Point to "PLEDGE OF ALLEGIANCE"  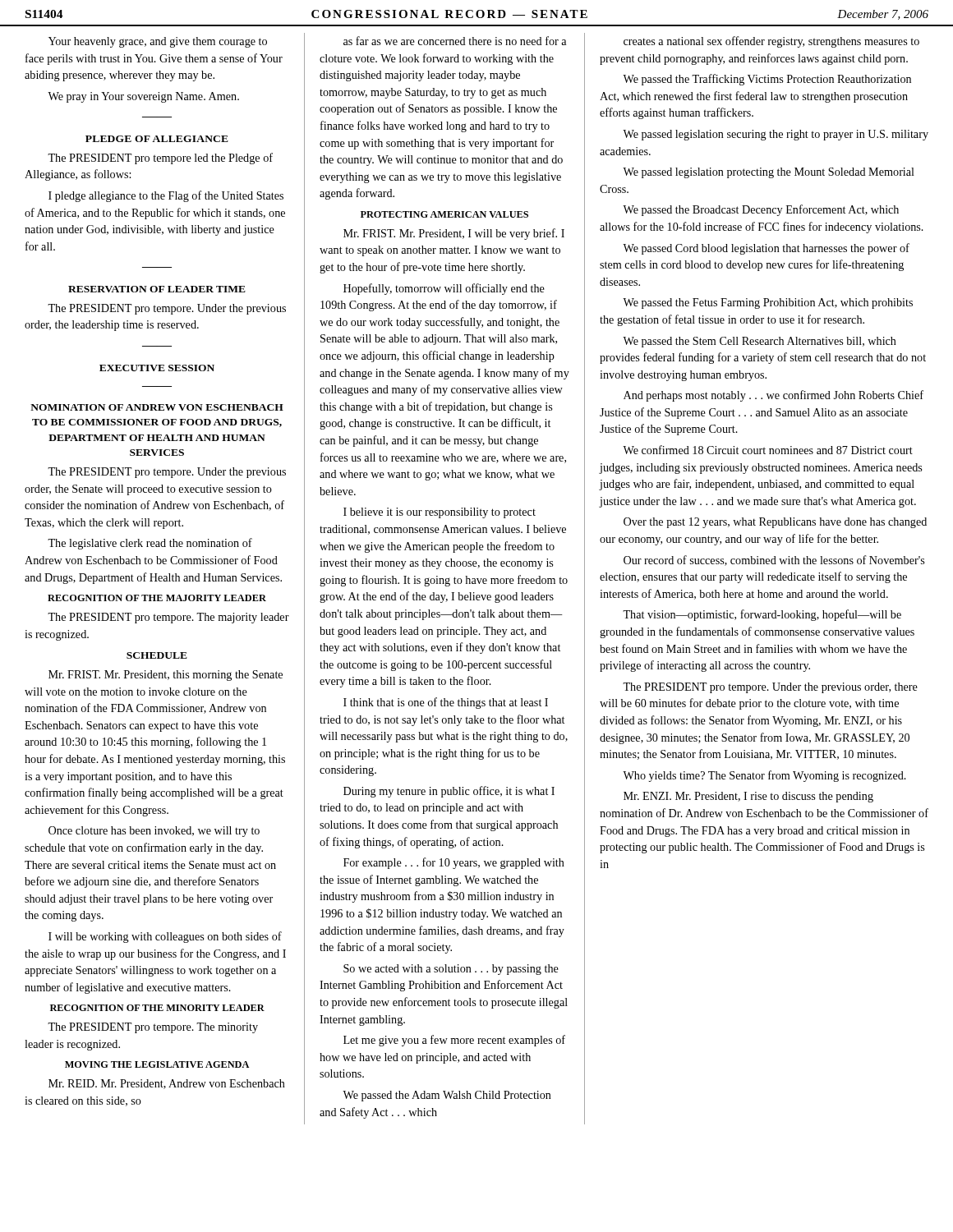click(x=157, y=138)
